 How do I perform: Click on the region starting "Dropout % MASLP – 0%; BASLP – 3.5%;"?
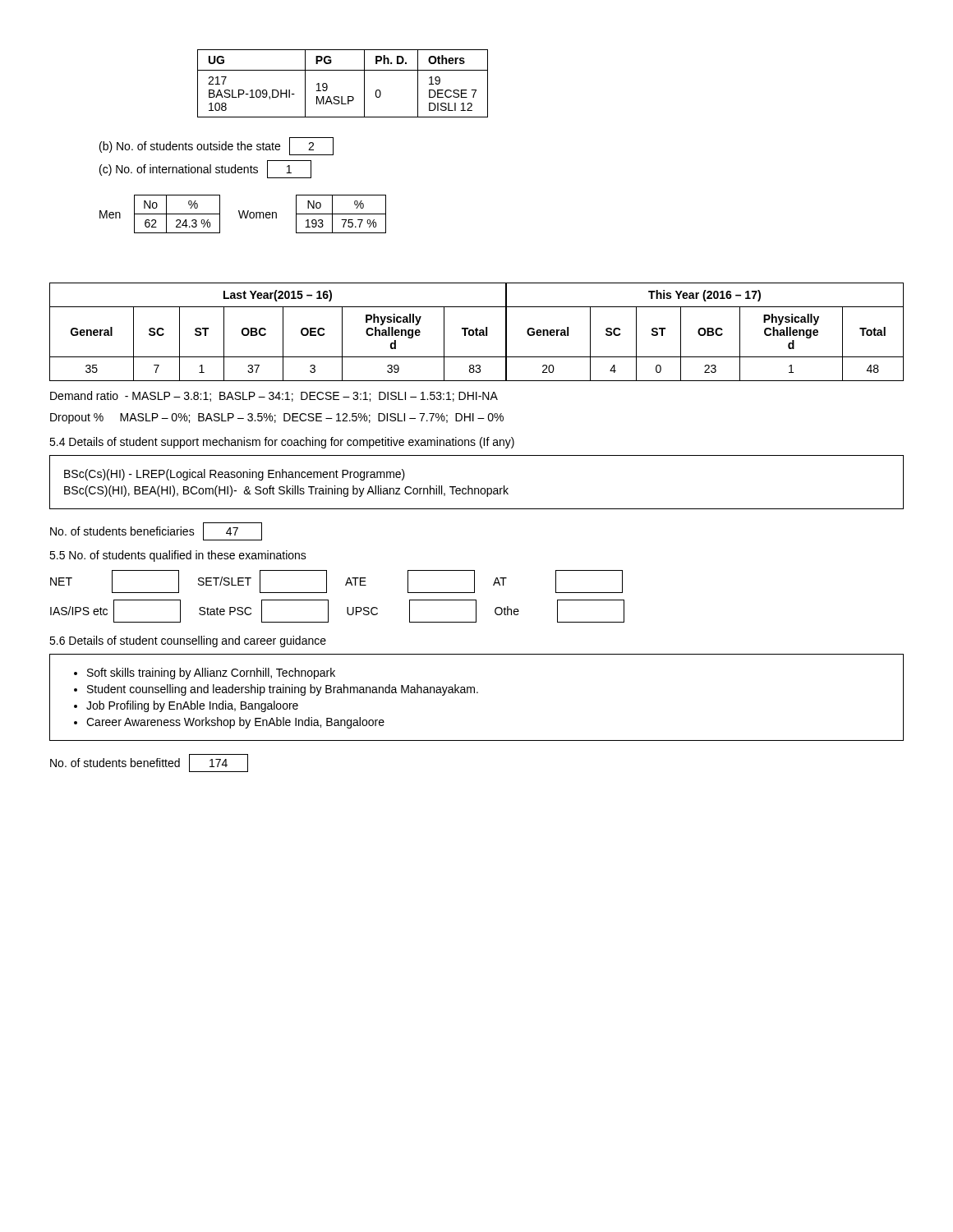point(476,417)
